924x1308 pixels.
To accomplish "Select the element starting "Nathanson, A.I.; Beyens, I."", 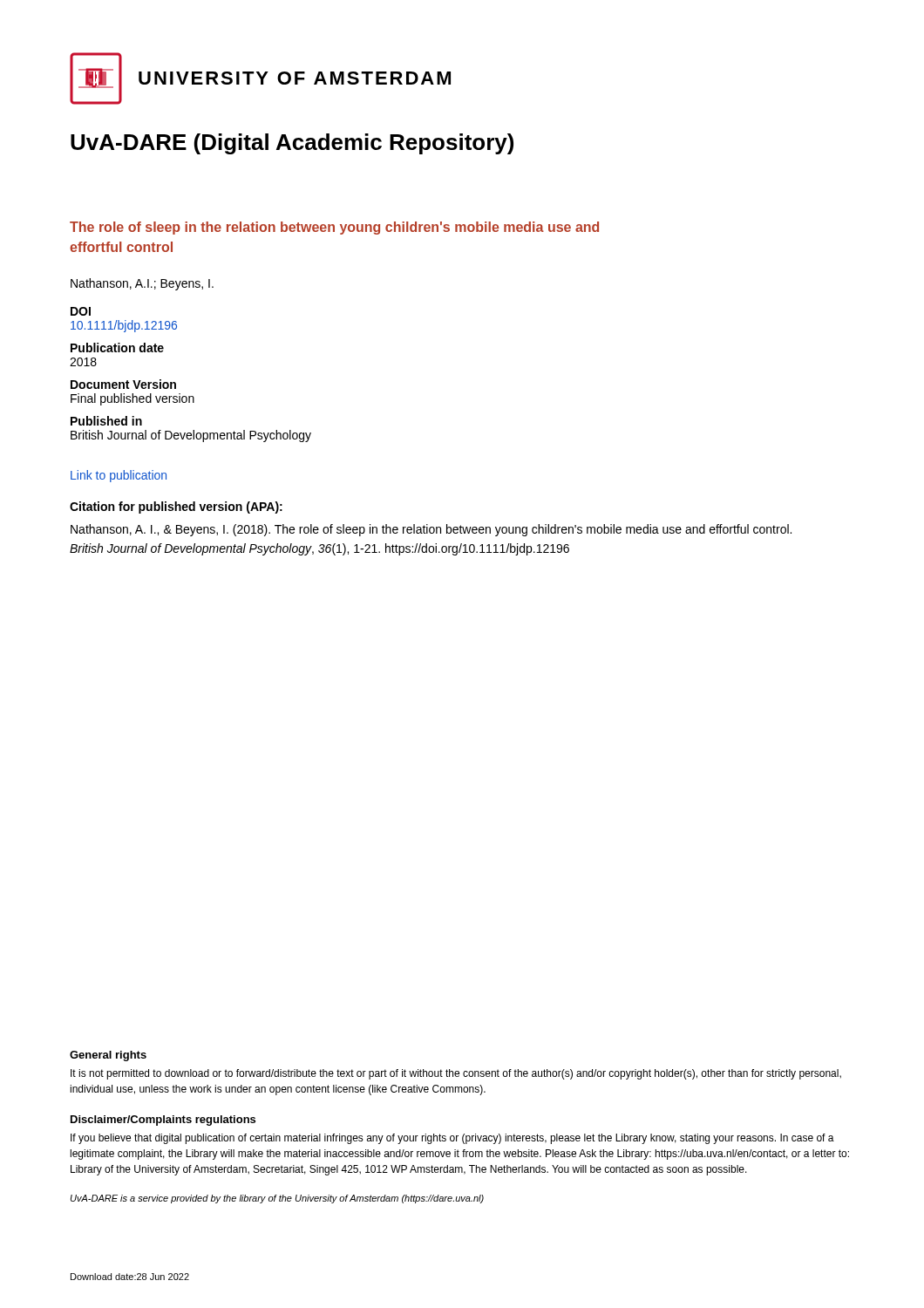I will point(142,284).
